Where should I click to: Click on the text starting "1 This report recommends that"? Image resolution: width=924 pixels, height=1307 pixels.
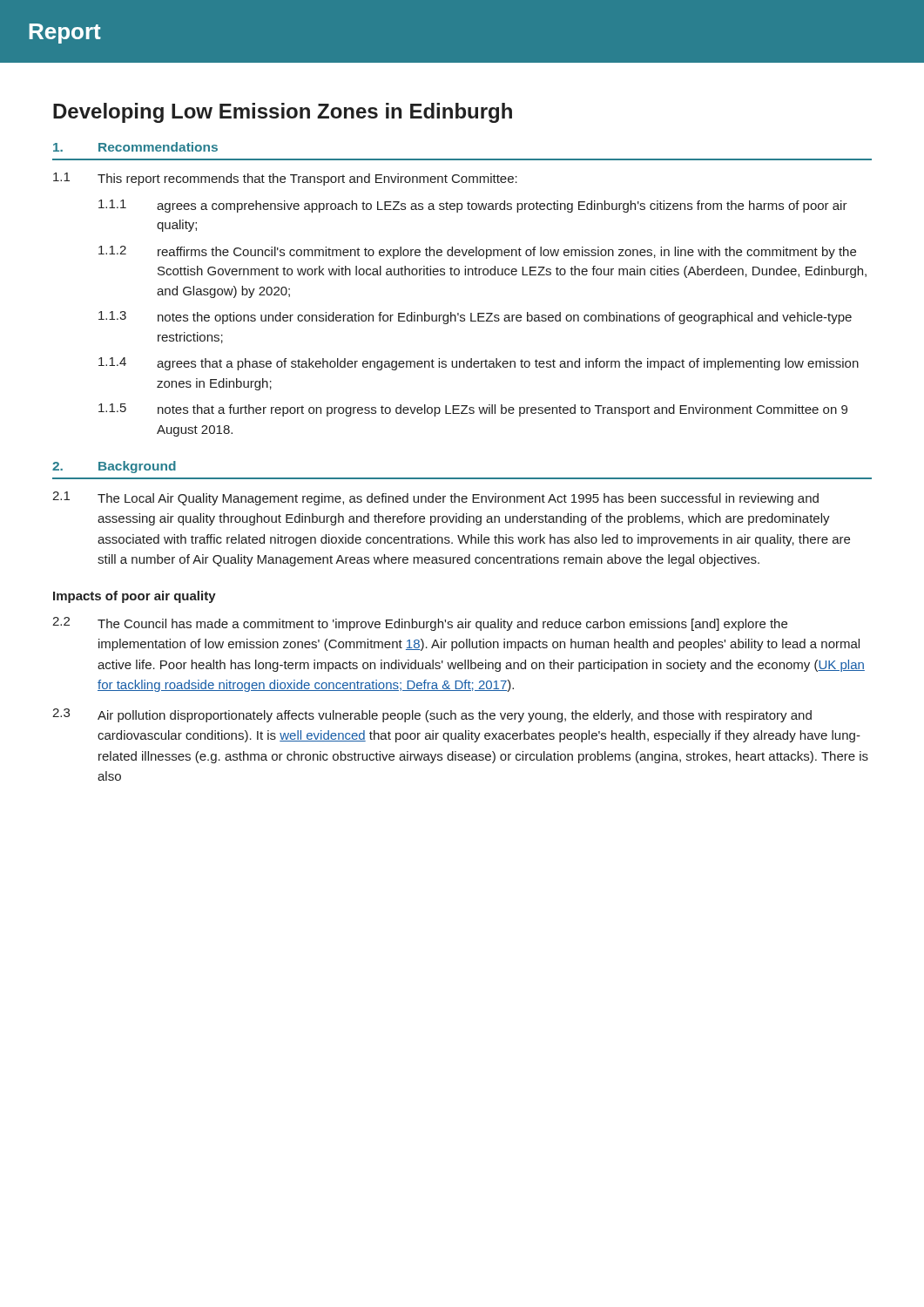[285, 179]
